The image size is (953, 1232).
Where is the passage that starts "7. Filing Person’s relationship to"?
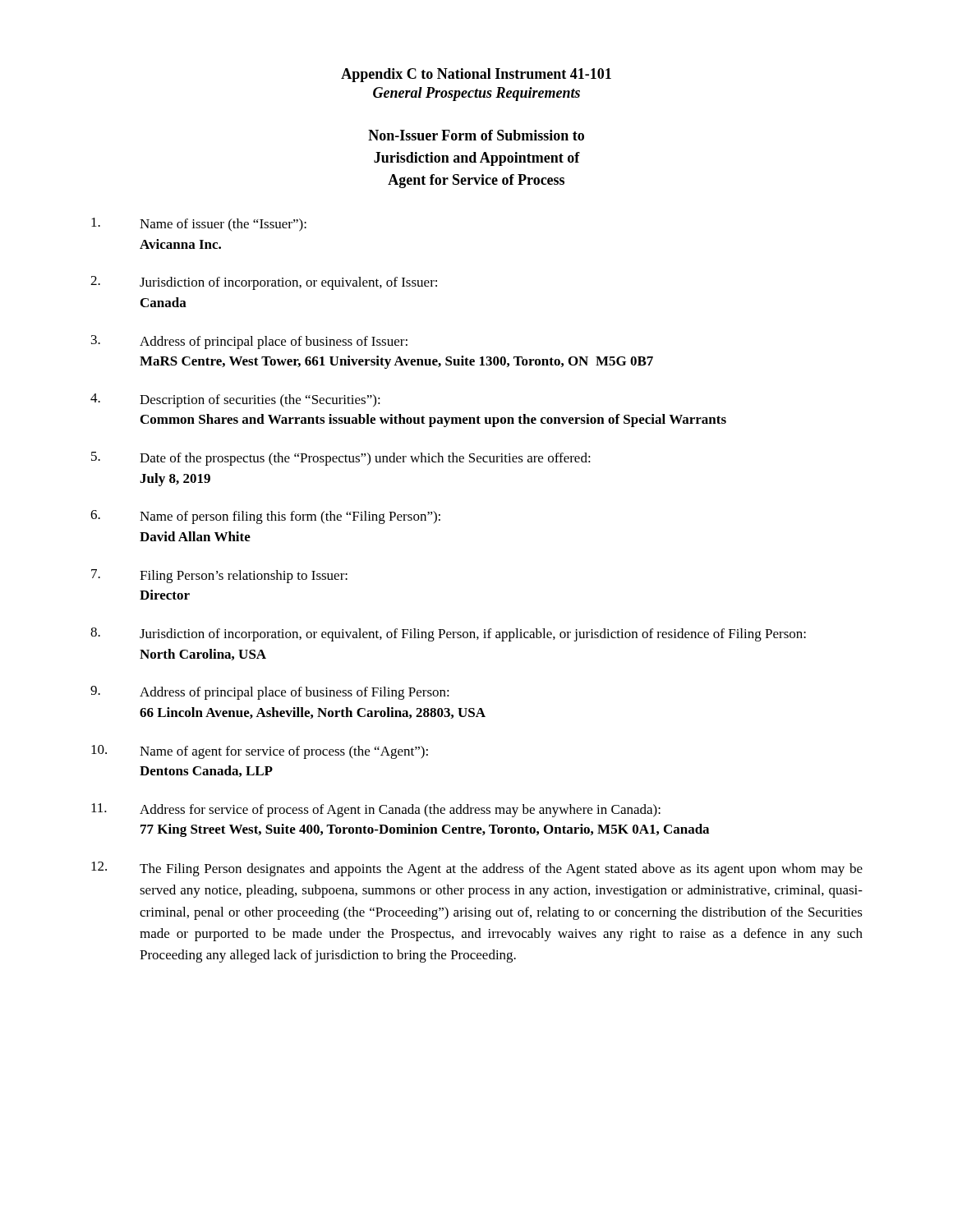[219, 576]
